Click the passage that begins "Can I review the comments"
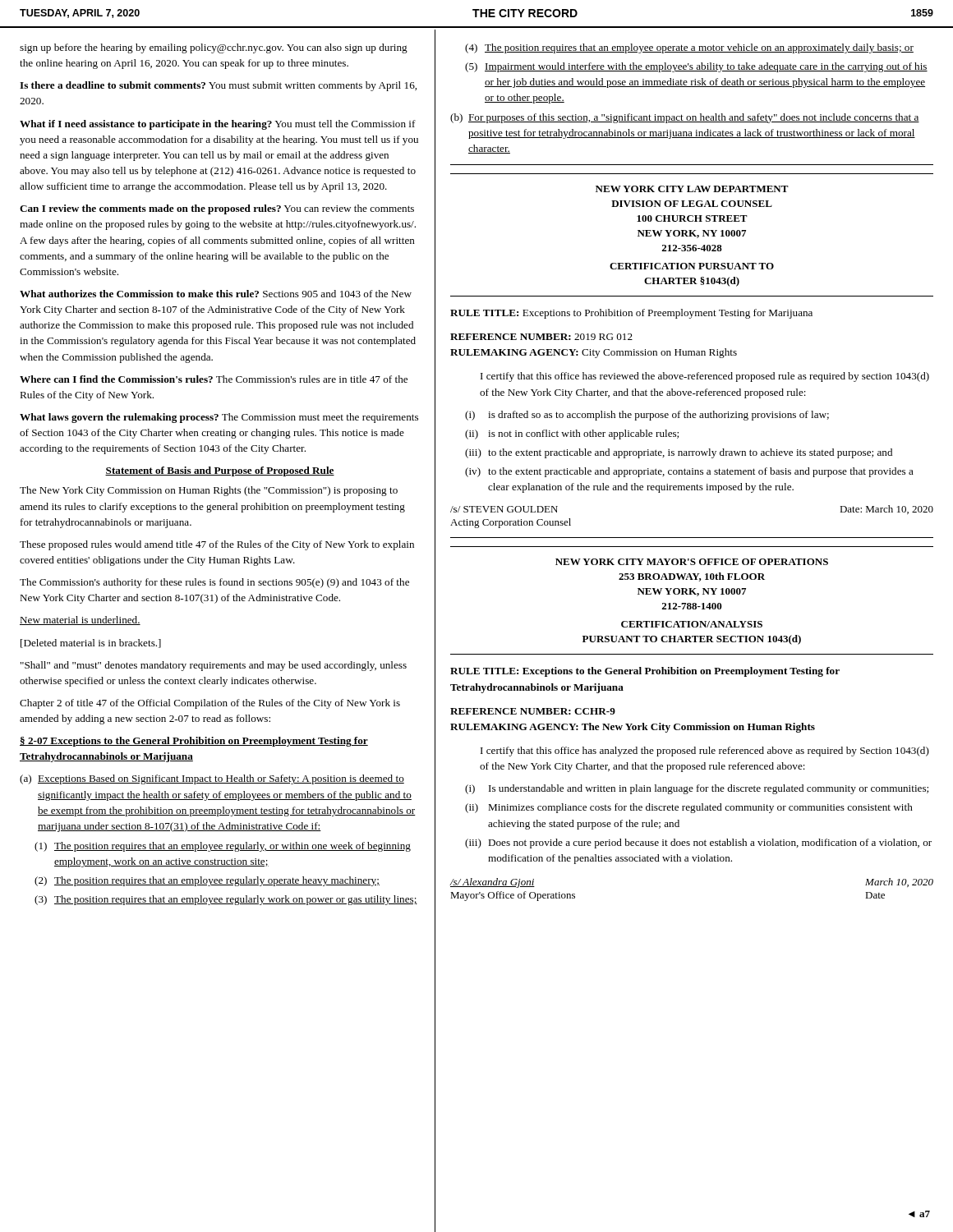The height and width of the screenshot is (1232, 953). pos(218,240)
